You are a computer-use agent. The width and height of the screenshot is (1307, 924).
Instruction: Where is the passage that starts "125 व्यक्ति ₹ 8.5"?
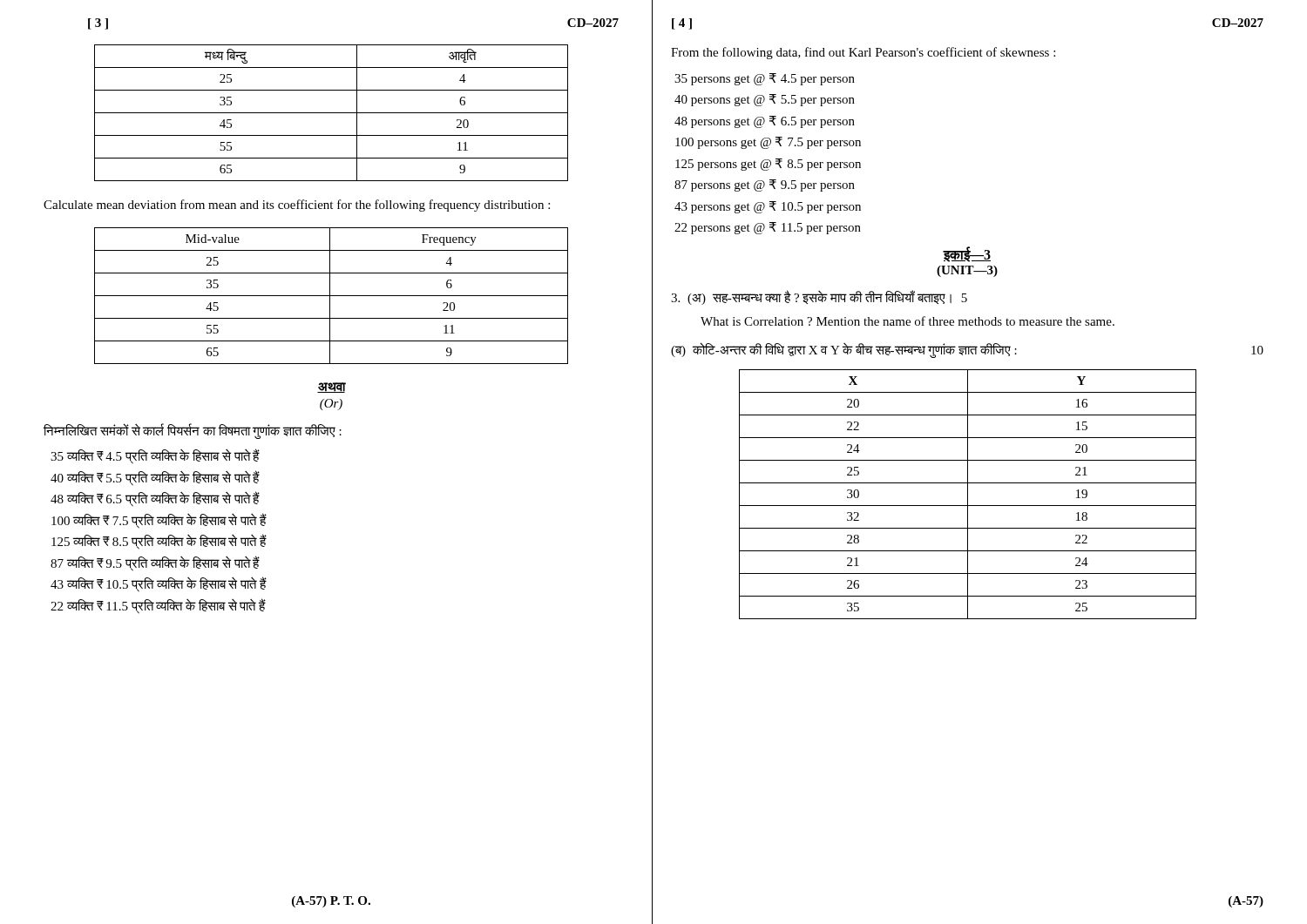(x=158, y=542)
